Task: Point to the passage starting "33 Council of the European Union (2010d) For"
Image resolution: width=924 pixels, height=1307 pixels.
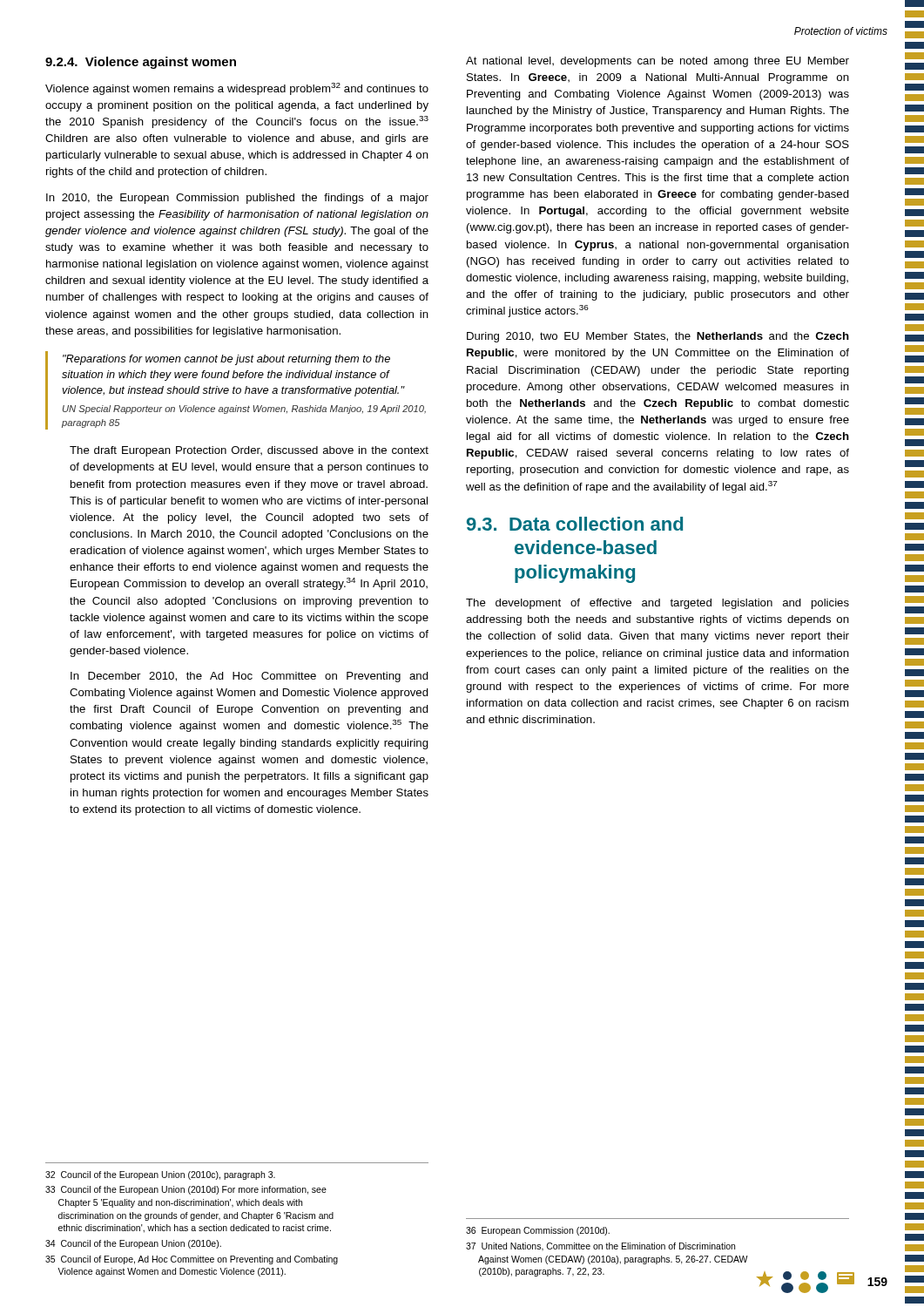Action: pos(190,1209)
